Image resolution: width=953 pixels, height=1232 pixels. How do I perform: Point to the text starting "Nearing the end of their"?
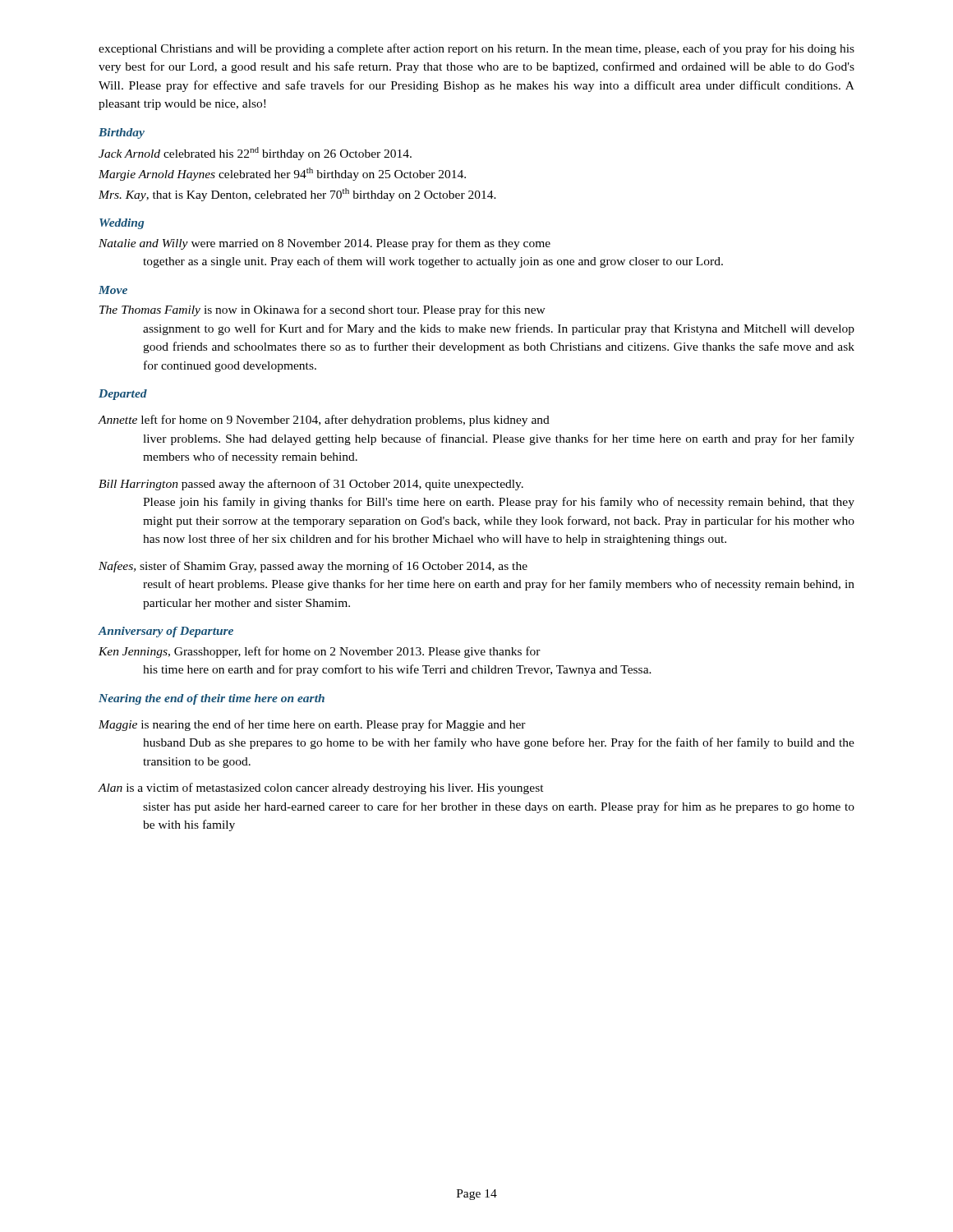(212, 697)
